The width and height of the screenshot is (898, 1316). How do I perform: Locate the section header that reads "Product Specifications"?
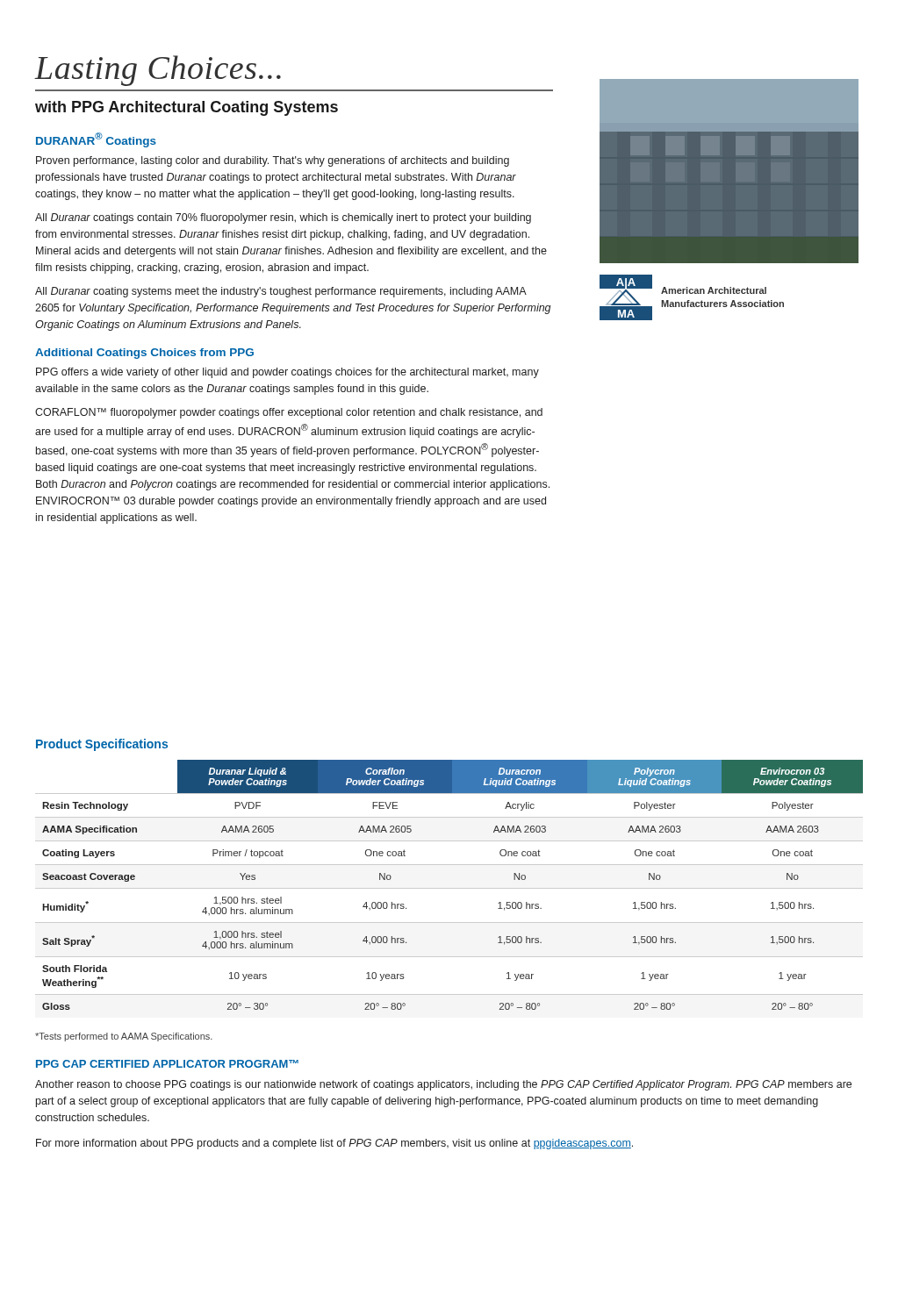pos(102,745)
